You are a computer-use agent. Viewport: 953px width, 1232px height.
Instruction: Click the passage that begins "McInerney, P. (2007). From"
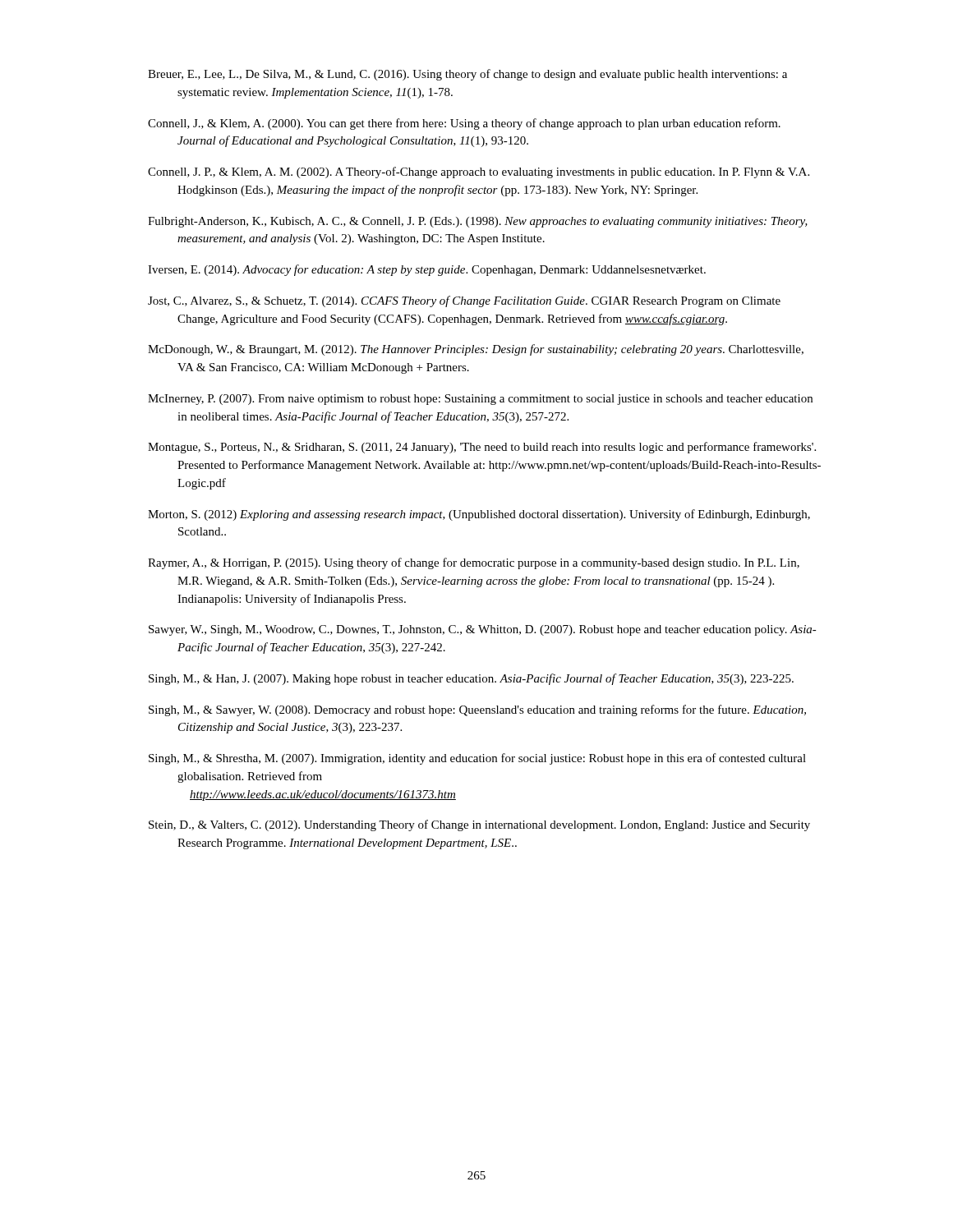(x=481, y=407)
